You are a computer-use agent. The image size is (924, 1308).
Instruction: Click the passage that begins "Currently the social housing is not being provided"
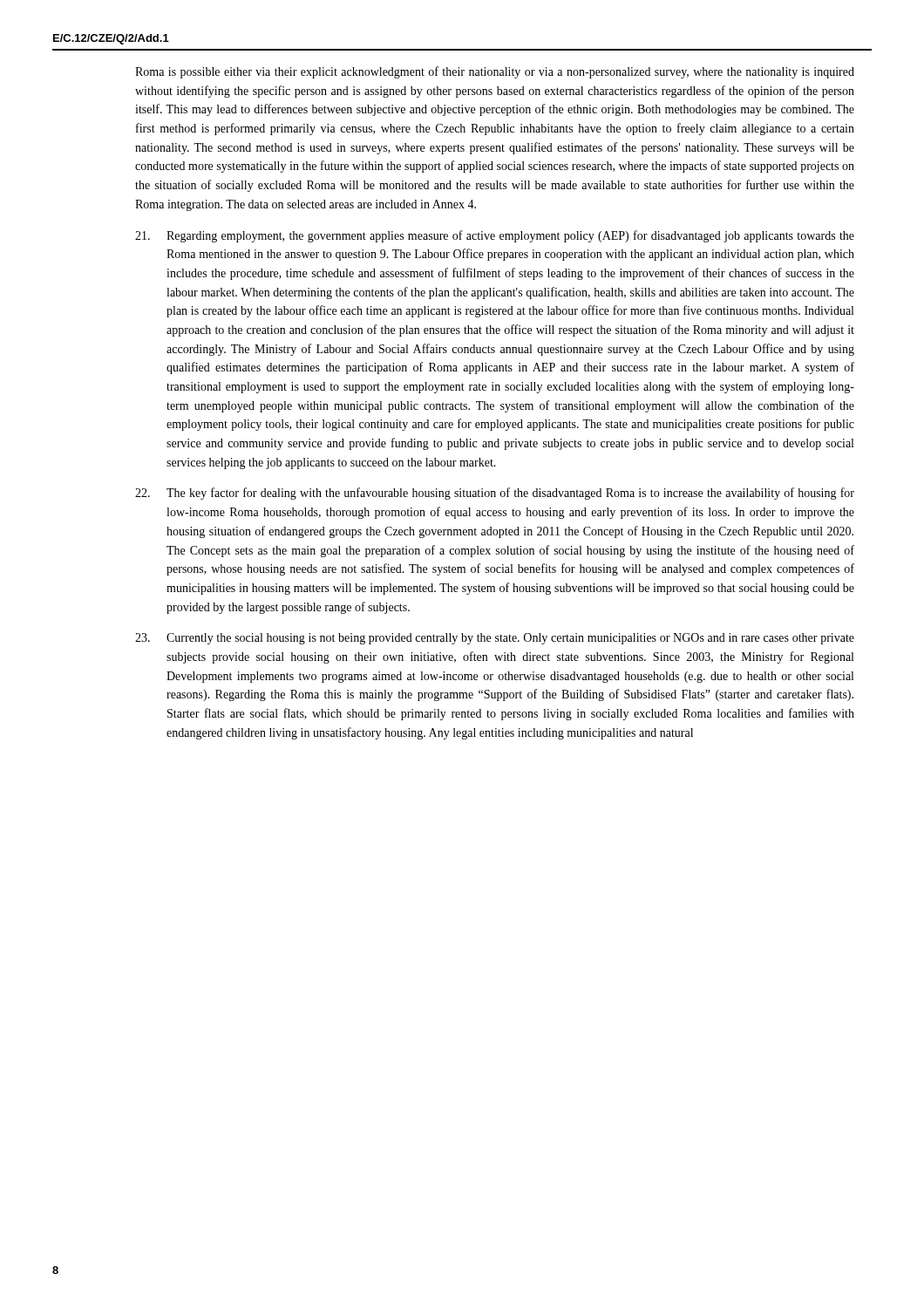pos(495,686)
